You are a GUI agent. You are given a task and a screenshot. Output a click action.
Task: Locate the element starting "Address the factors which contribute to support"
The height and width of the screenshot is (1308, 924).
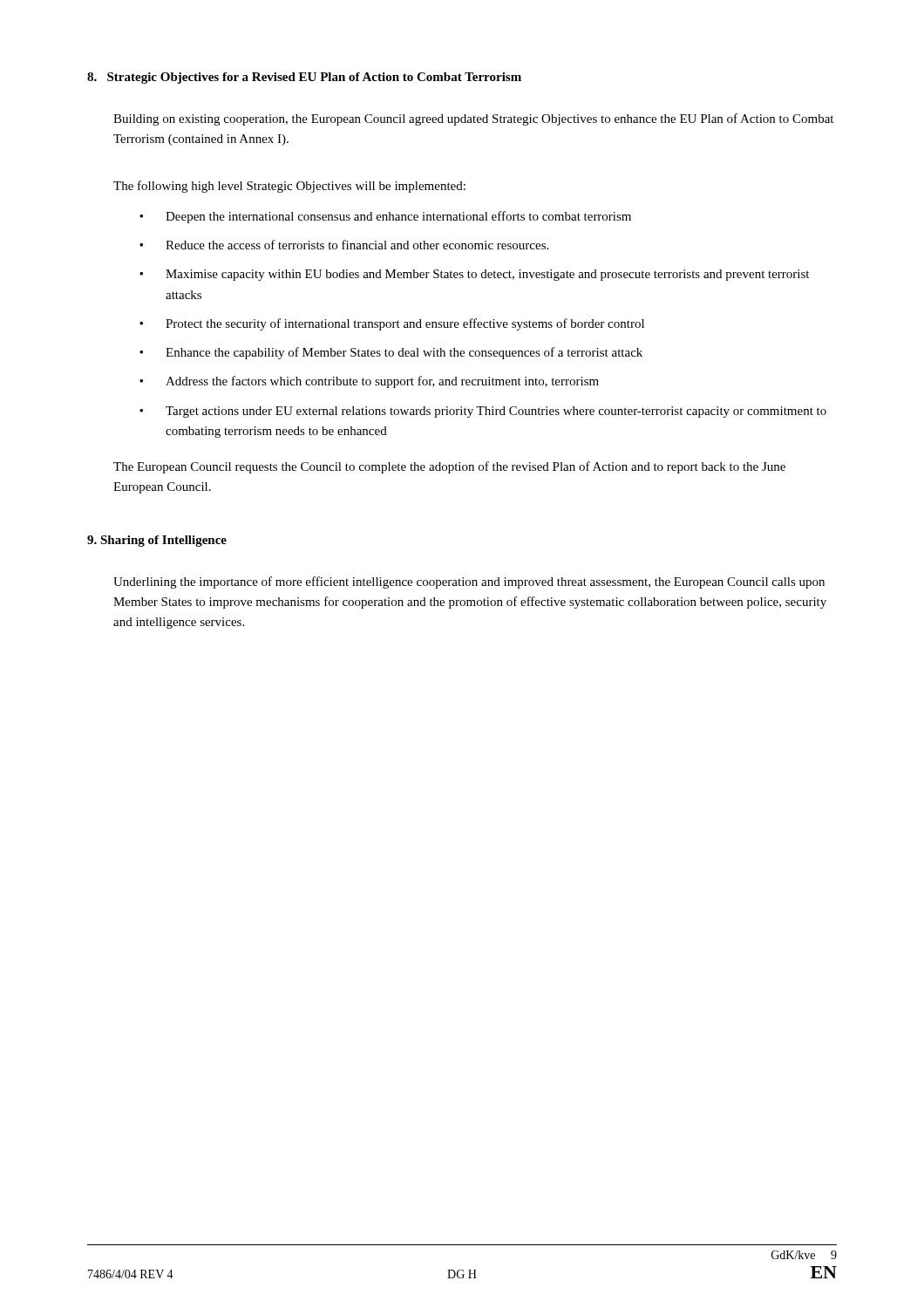382,381
